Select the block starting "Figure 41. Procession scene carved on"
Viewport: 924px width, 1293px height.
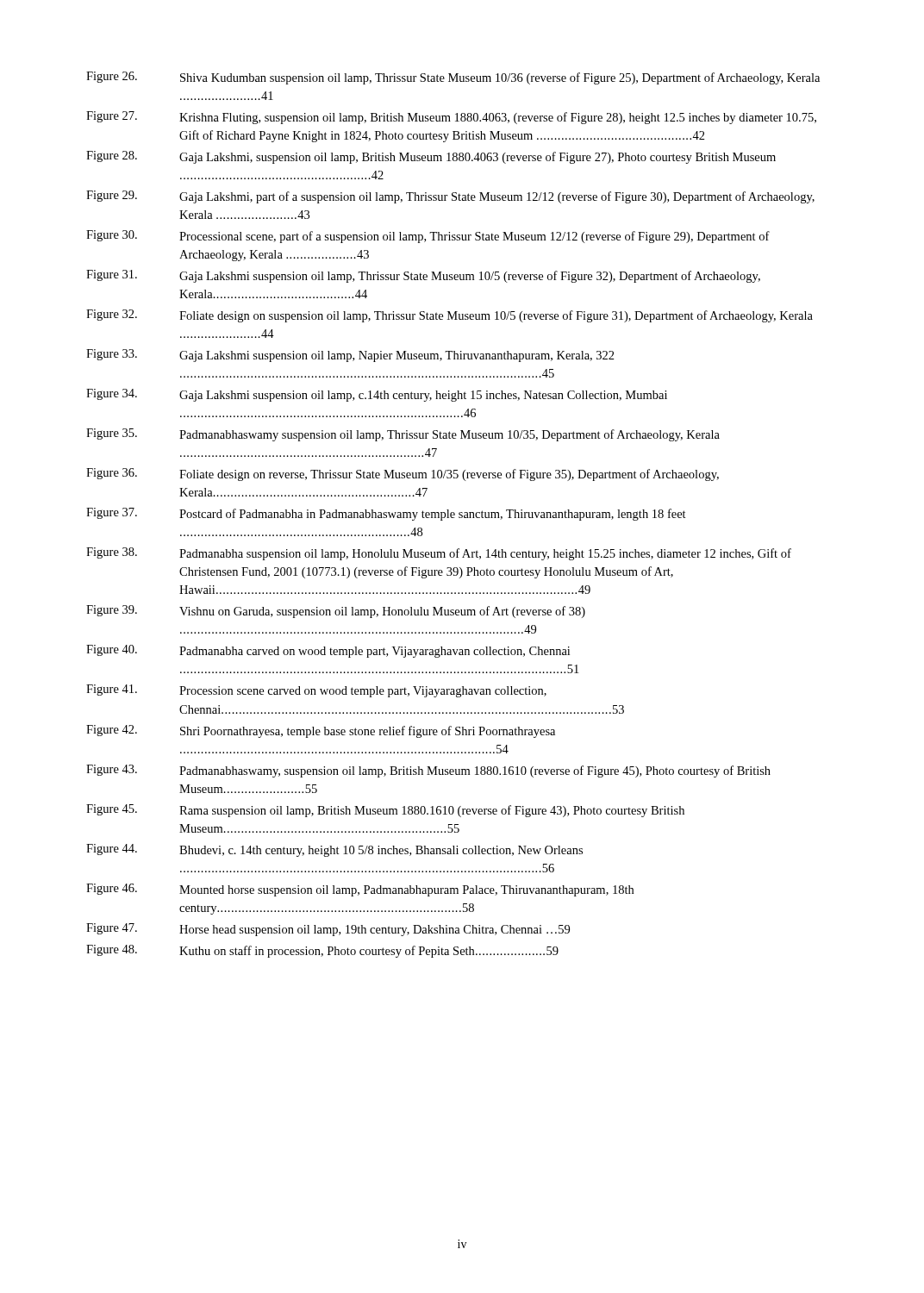pyautogui.click(x=462, y=700)
